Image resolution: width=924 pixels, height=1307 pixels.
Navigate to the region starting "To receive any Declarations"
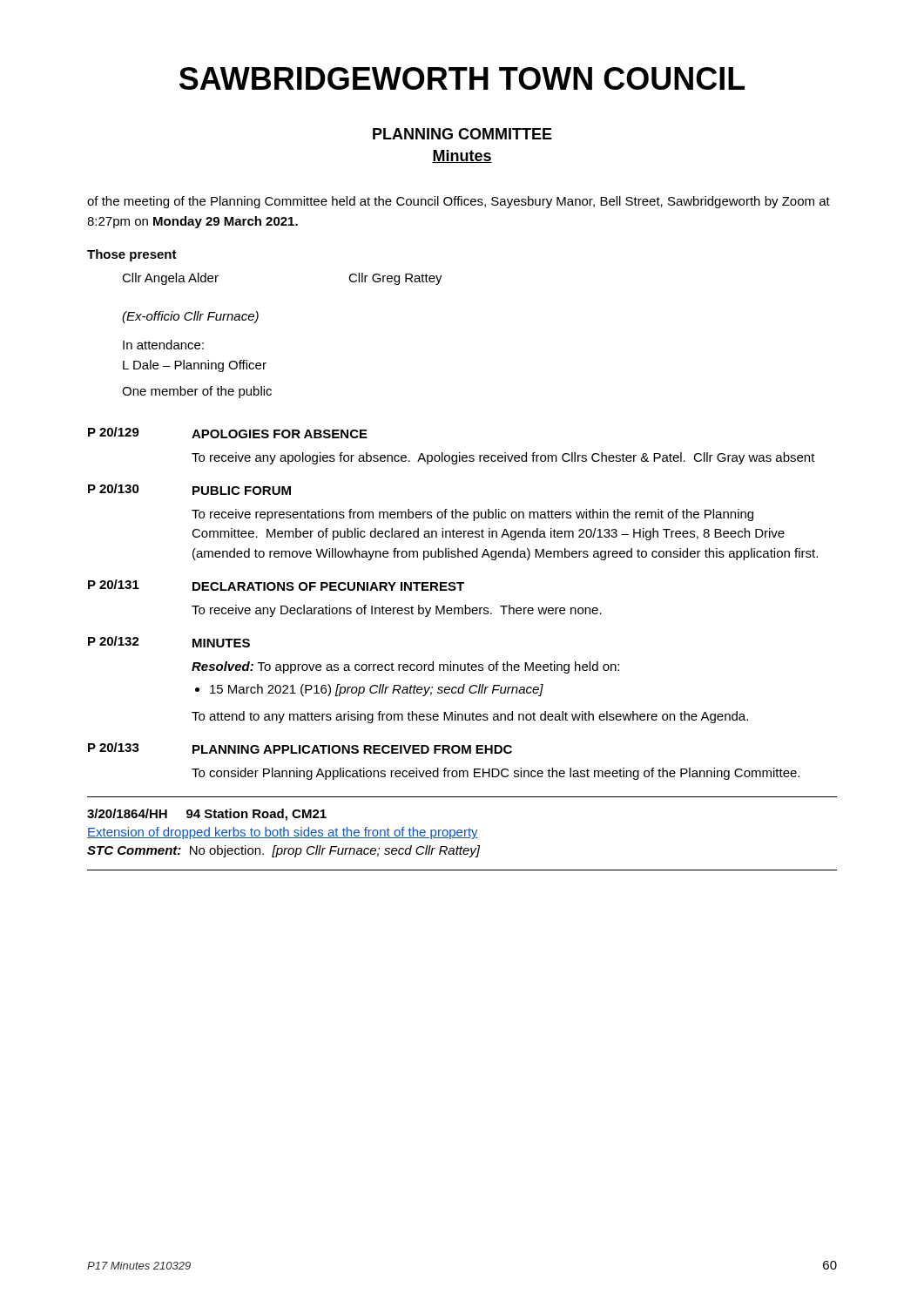pos(397,609)
